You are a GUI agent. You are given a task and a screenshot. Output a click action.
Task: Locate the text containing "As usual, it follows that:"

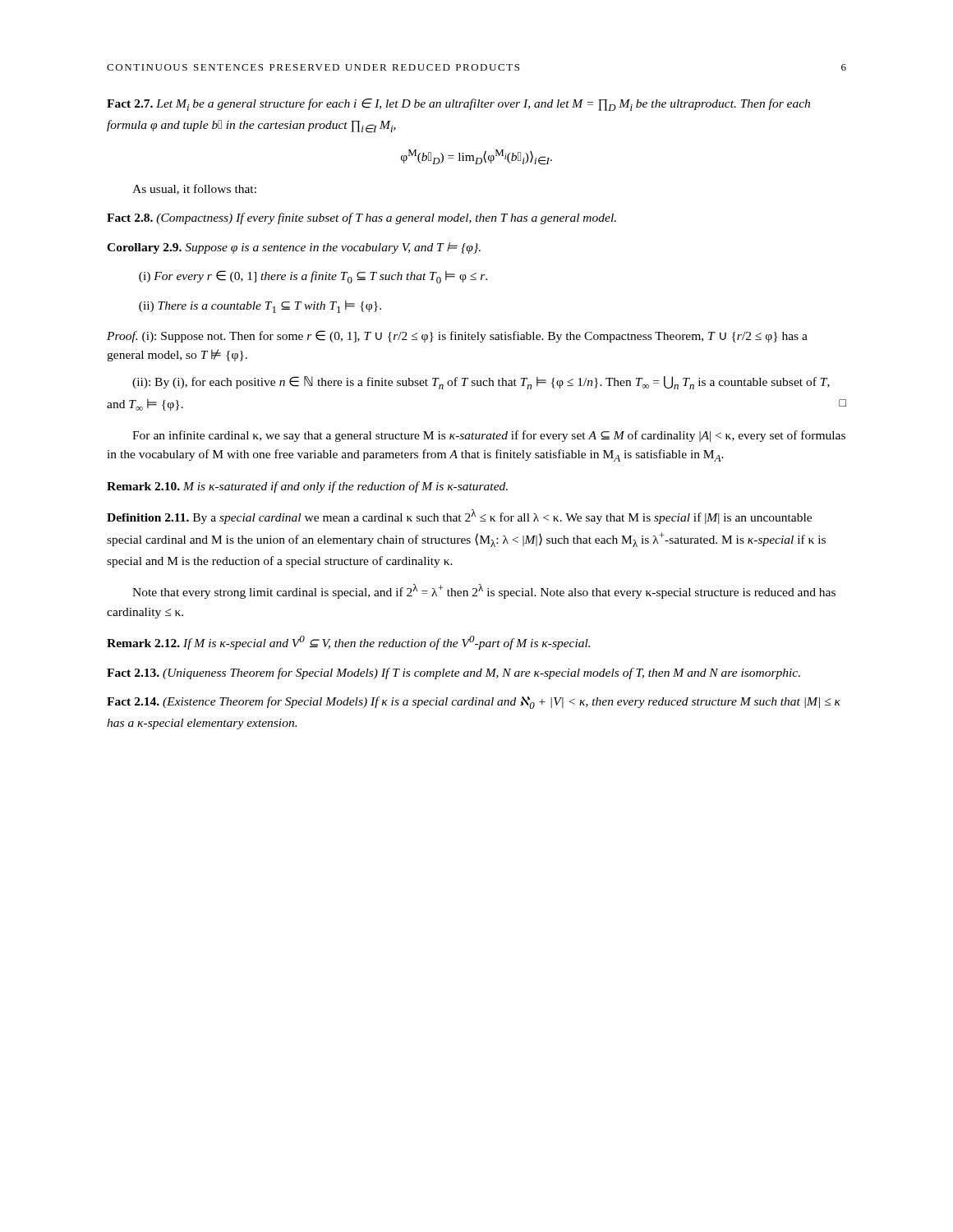(x=194, y=189)
